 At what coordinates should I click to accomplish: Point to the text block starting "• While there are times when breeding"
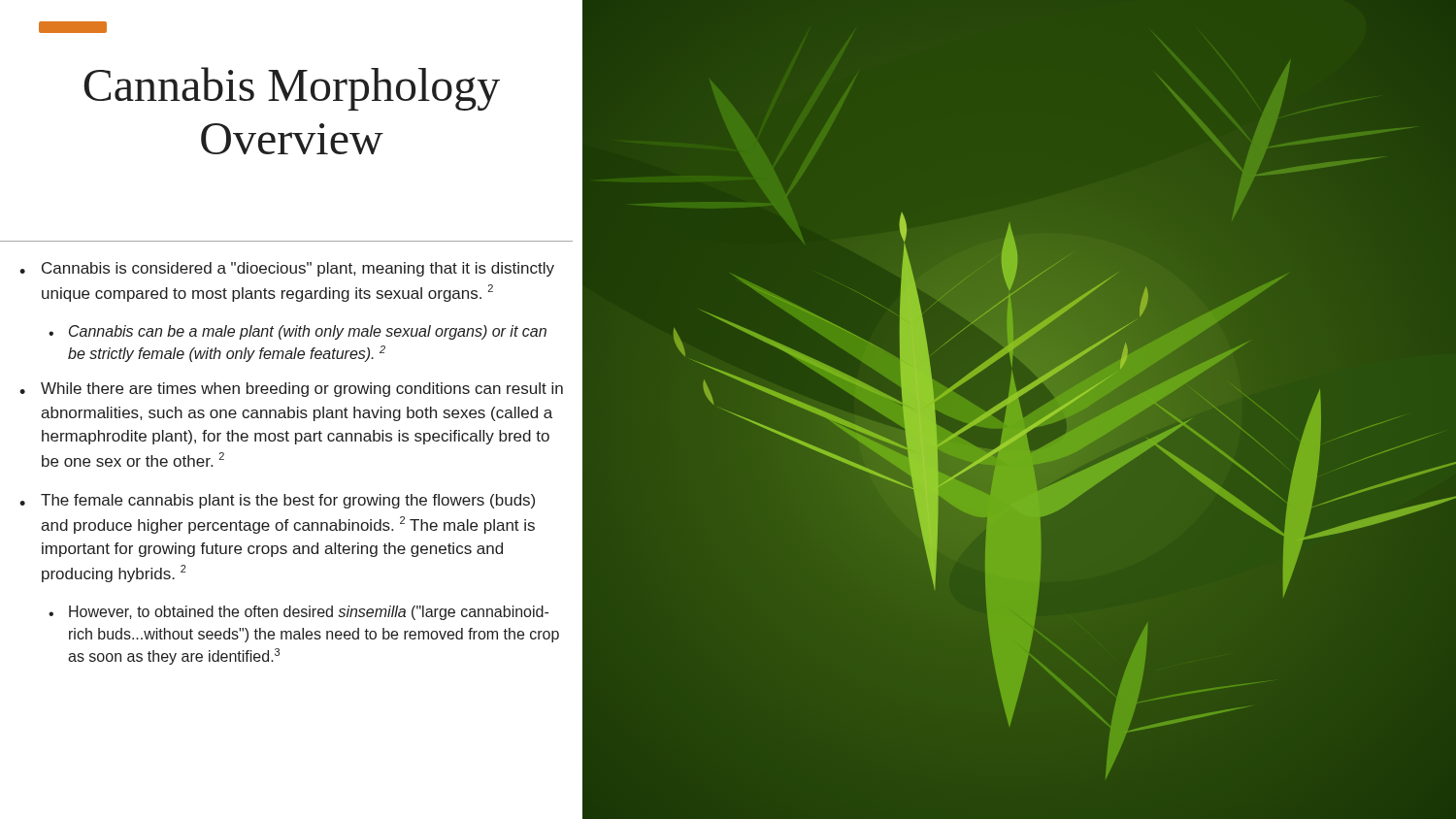click(x=294, y=426)
